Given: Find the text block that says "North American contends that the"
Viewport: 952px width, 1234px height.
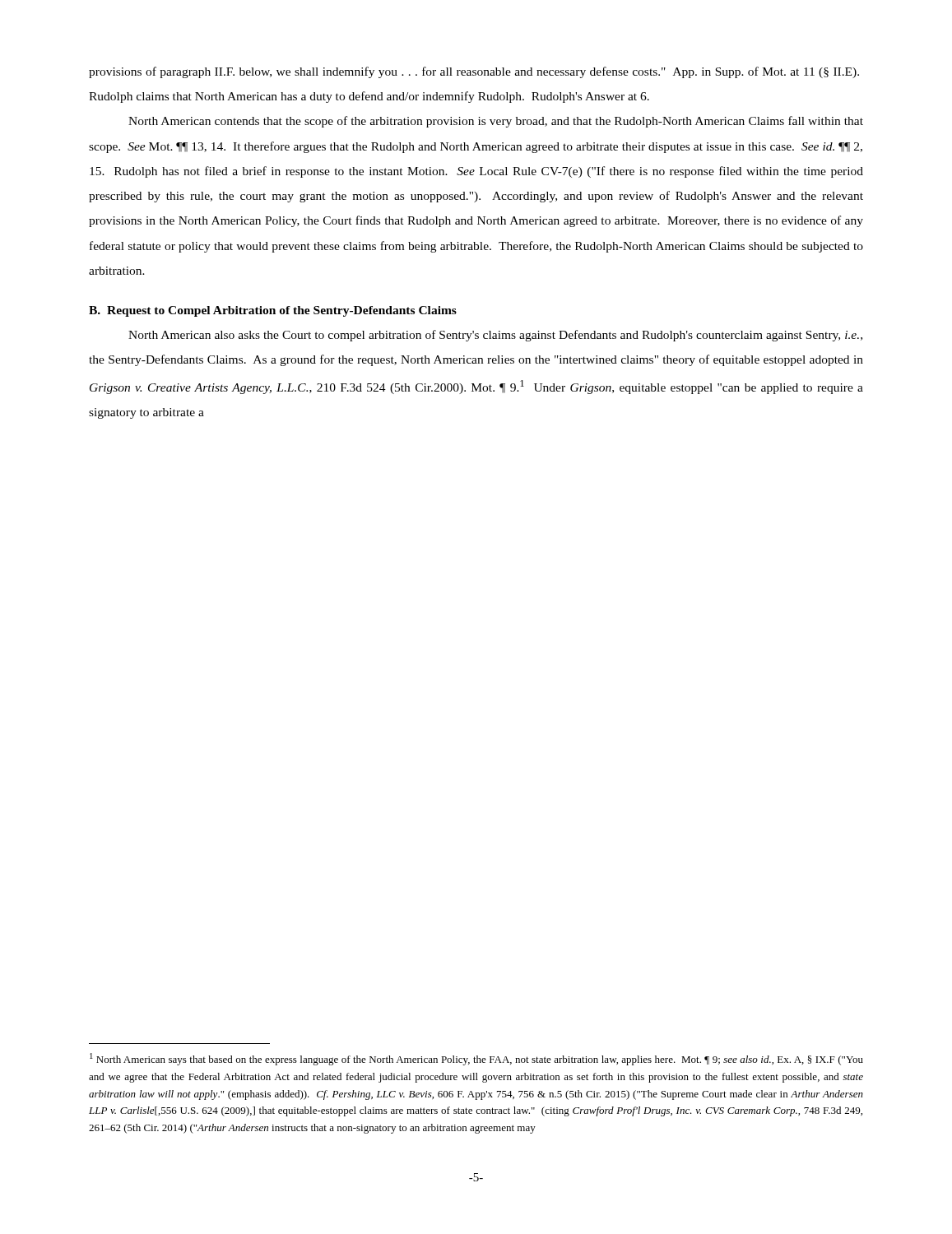Looking at the screenshot, I should (476, 195).
